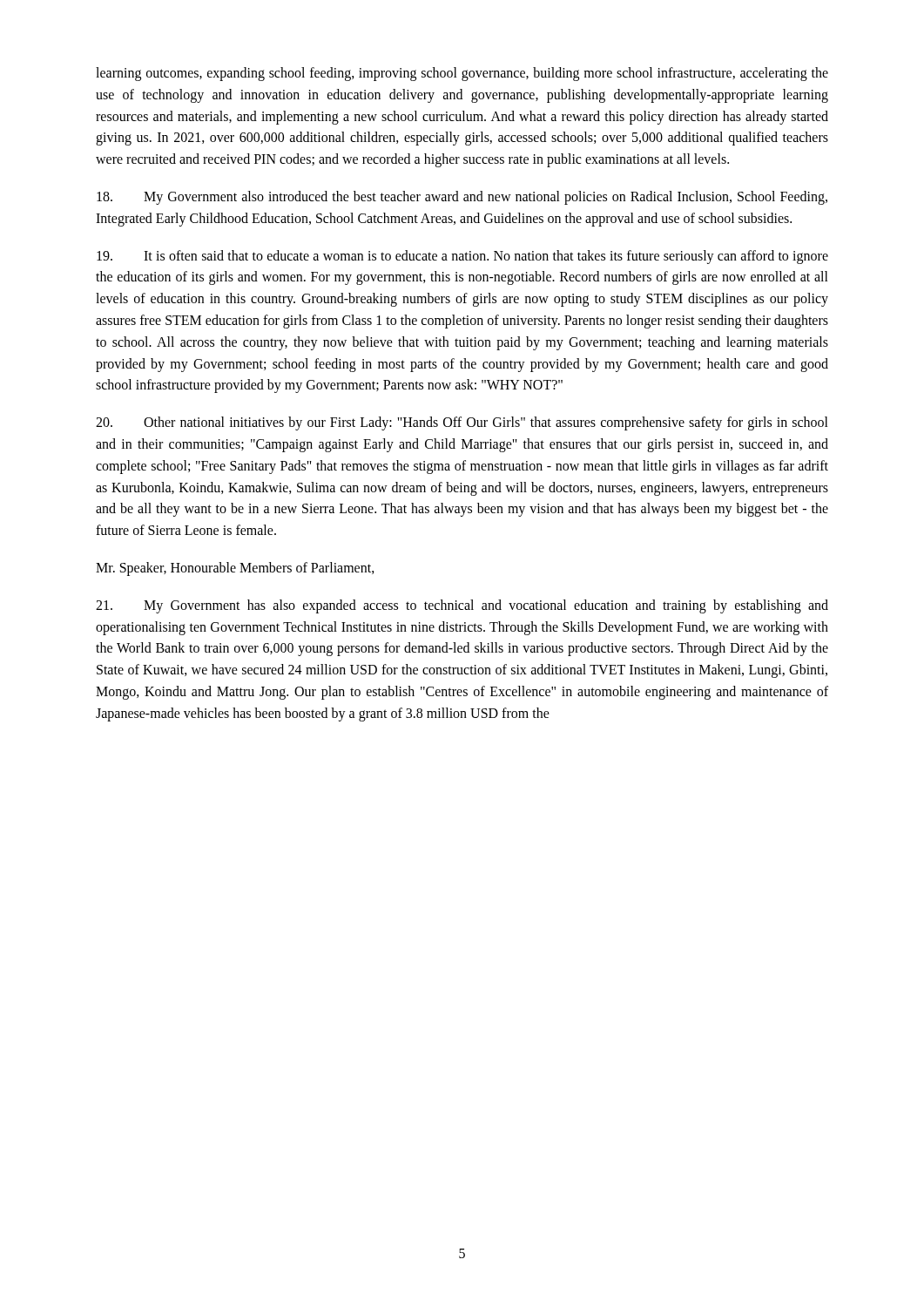The height and width of the screenshot is (1307, 924).
Task: Locate the block of text that opens with "My Government also introduced the"
Action: [x=462, y=206]
